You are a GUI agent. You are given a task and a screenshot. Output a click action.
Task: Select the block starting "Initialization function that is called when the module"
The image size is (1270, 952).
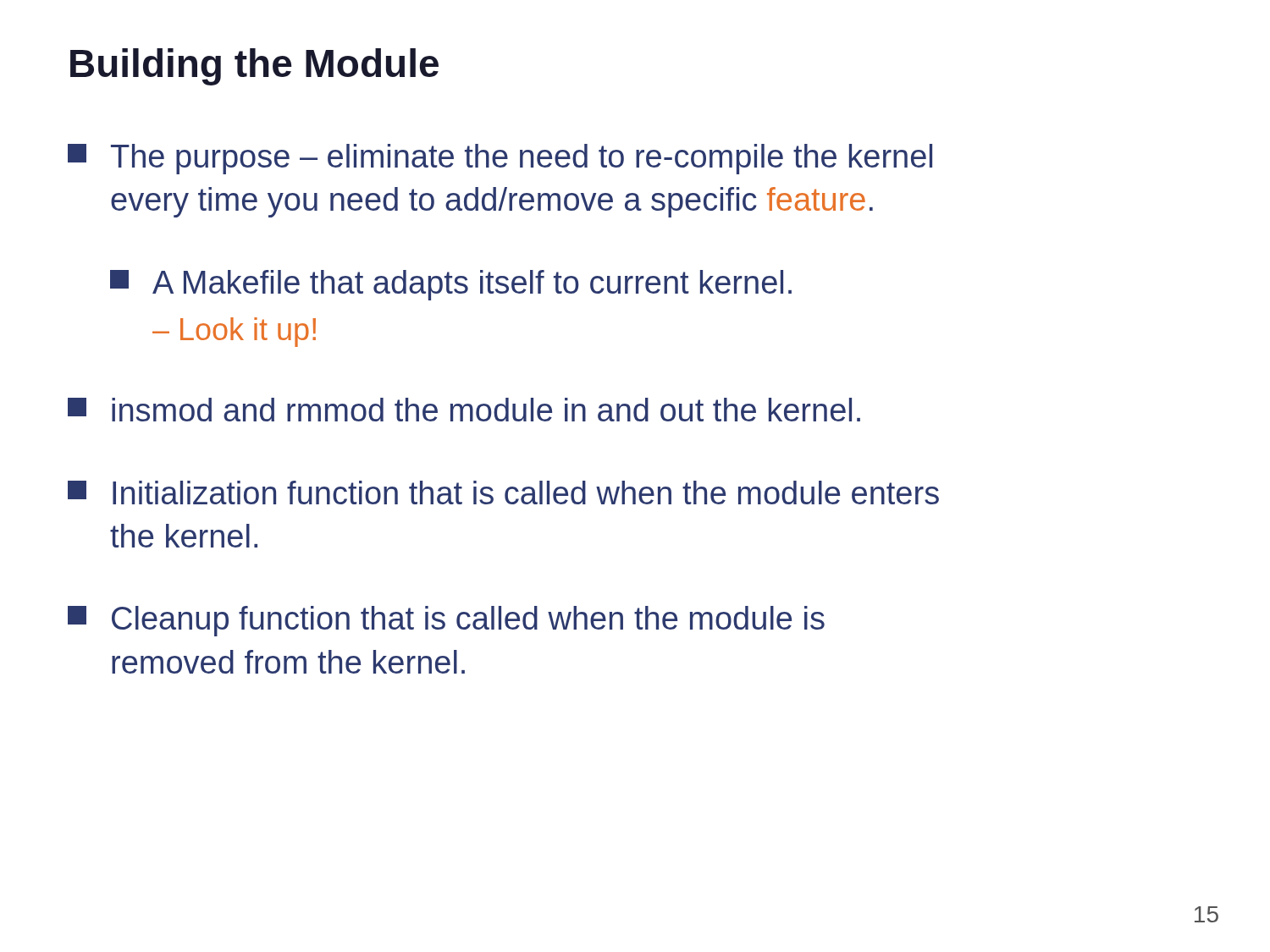click(x=504, y=515)
